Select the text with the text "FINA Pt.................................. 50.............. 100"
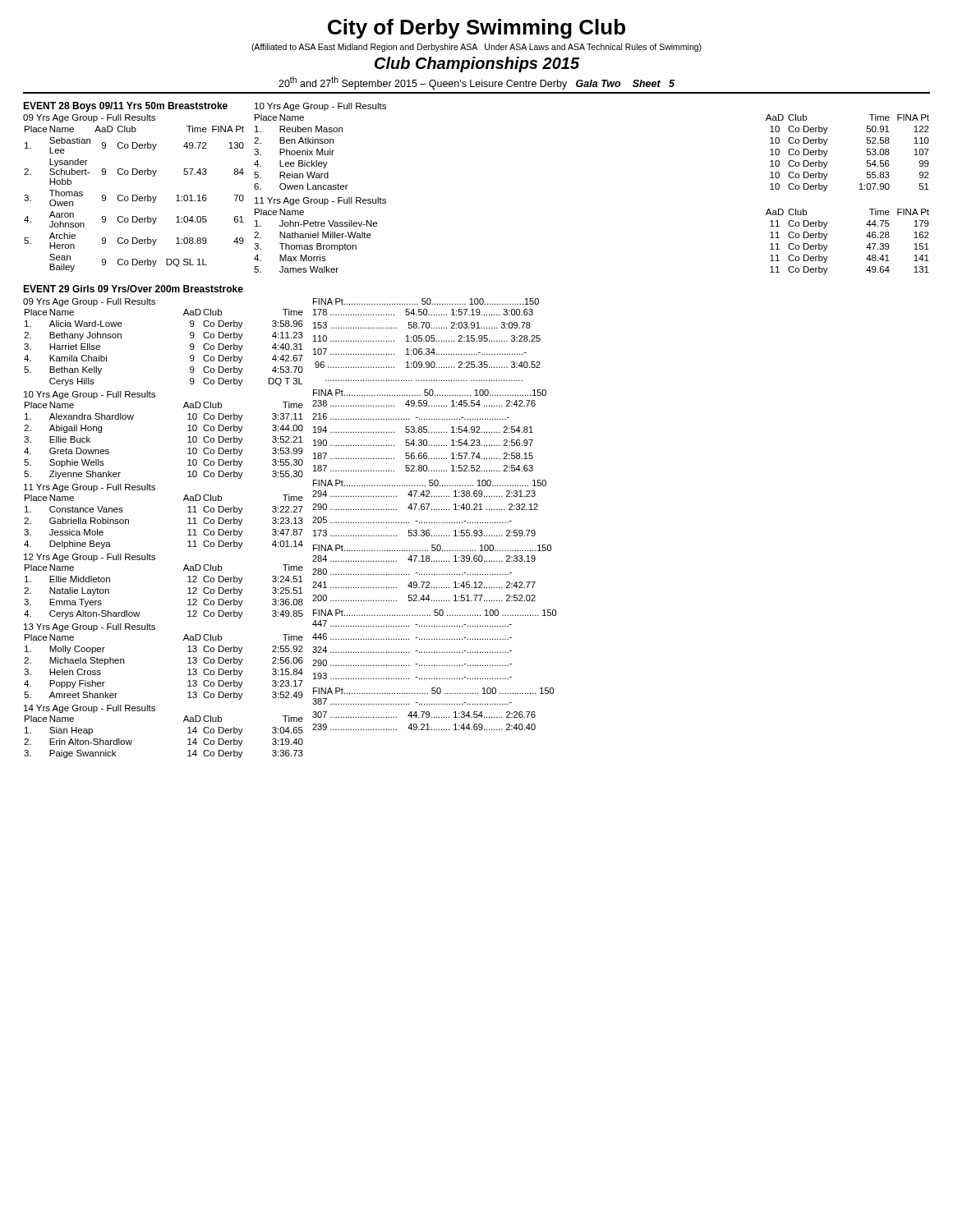Viewport: 953px width, 1232px height. 432,548
